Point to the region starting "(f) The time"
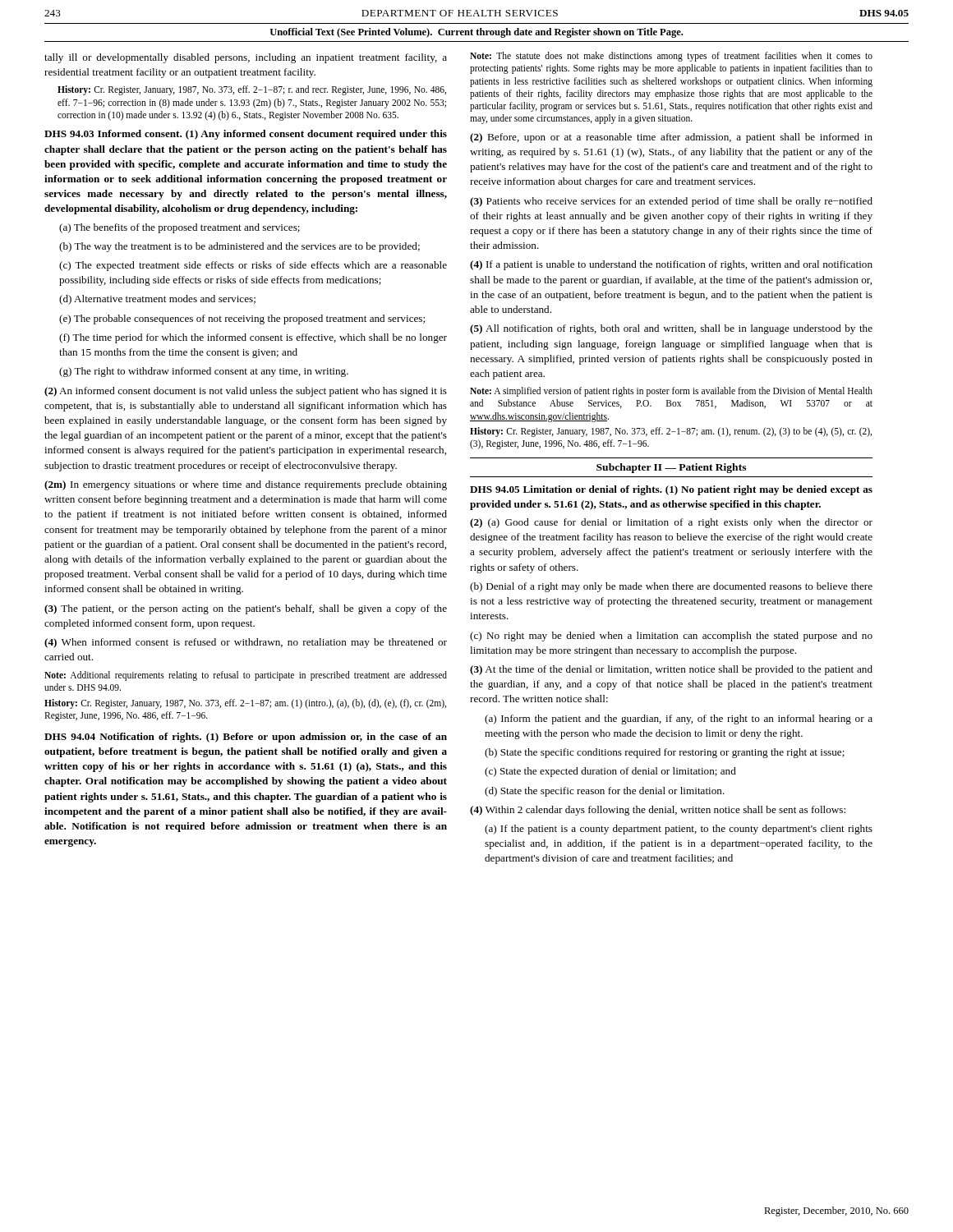This screenshot has width=953, height=1232. [x=253, y=345]
